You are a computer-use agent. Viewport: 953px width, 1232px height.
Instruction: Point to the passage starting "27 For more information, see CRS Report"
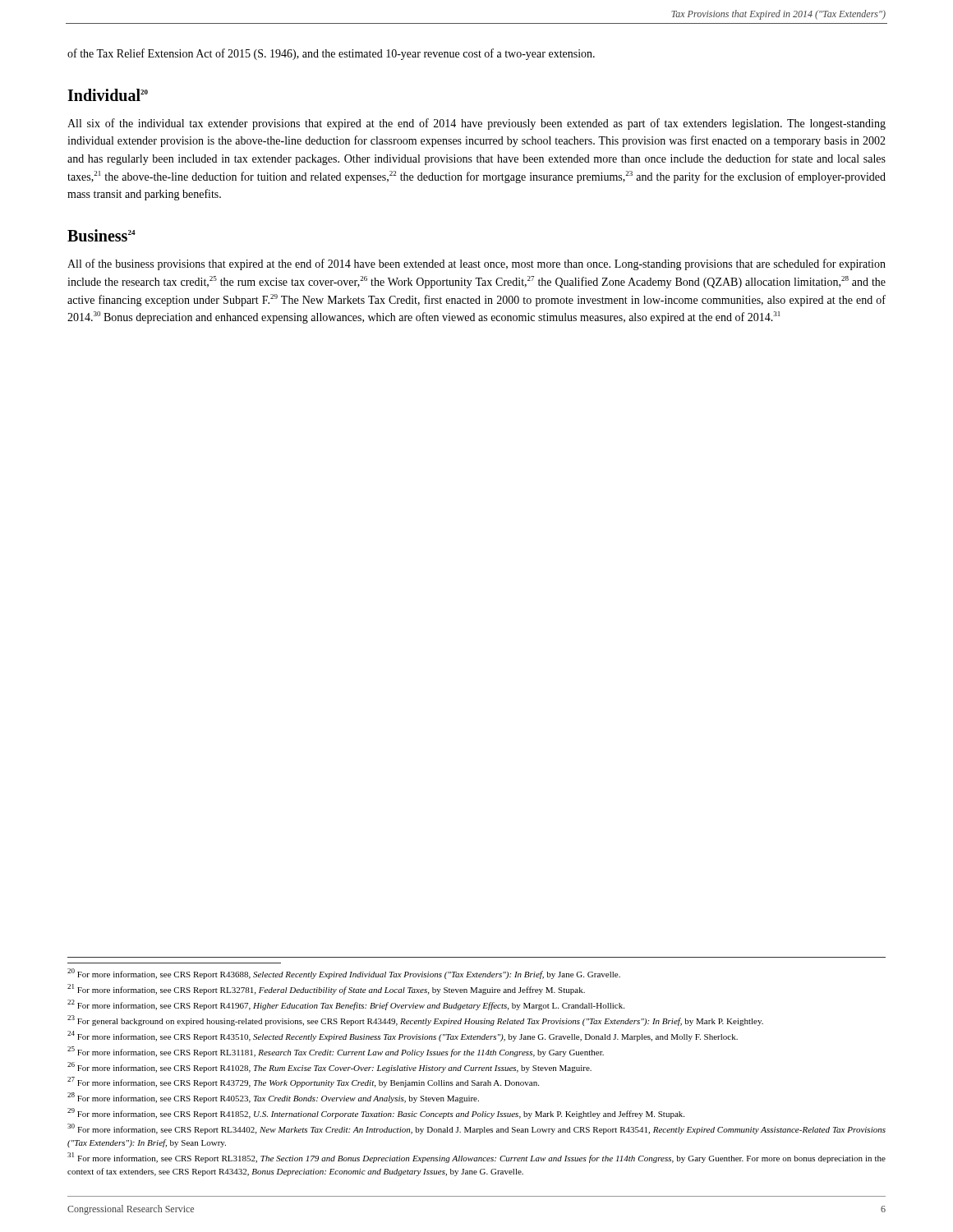(x=304, y=1082)
